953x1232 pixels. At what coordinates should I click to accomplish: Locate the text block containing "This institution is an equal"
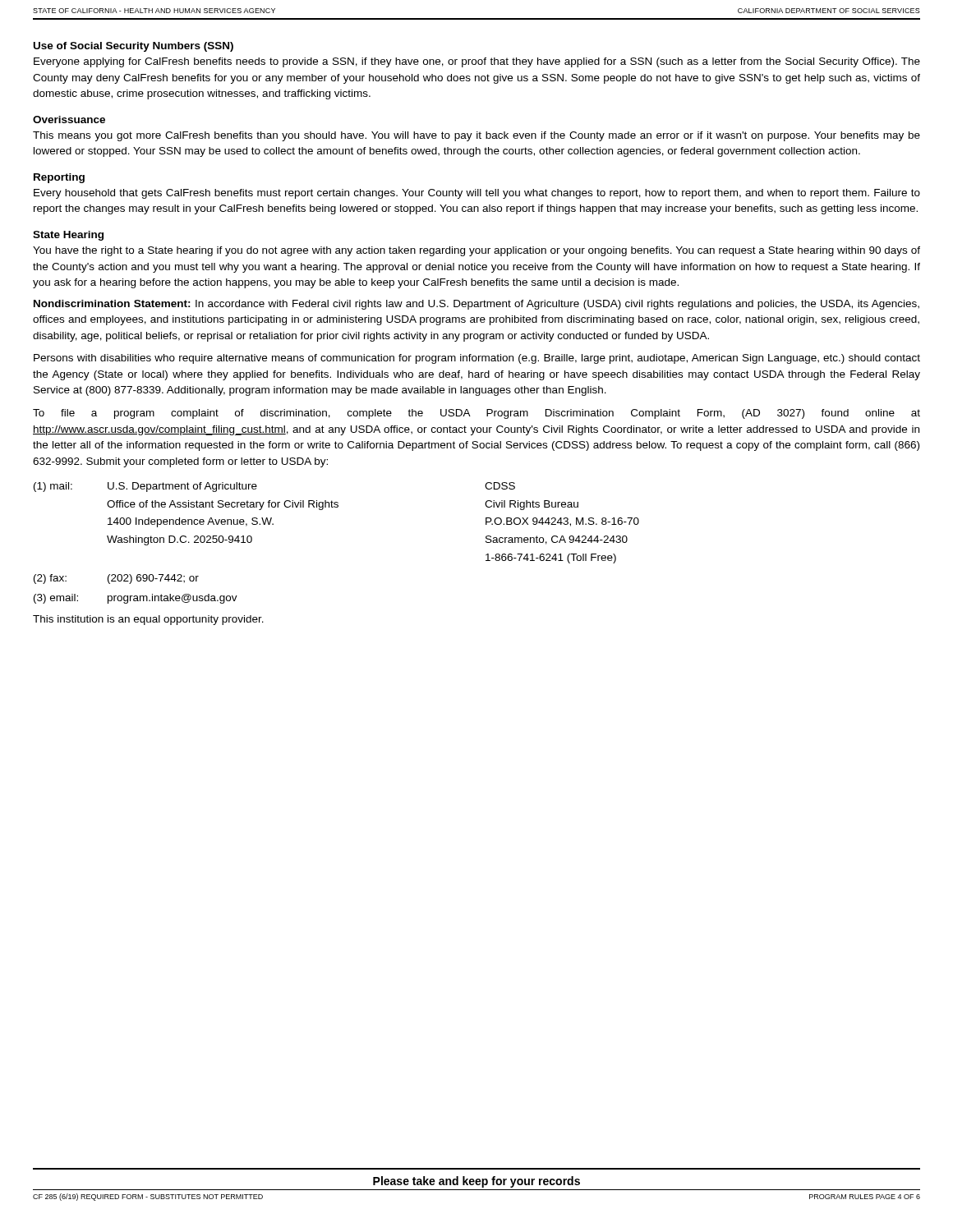coord(148,619)
